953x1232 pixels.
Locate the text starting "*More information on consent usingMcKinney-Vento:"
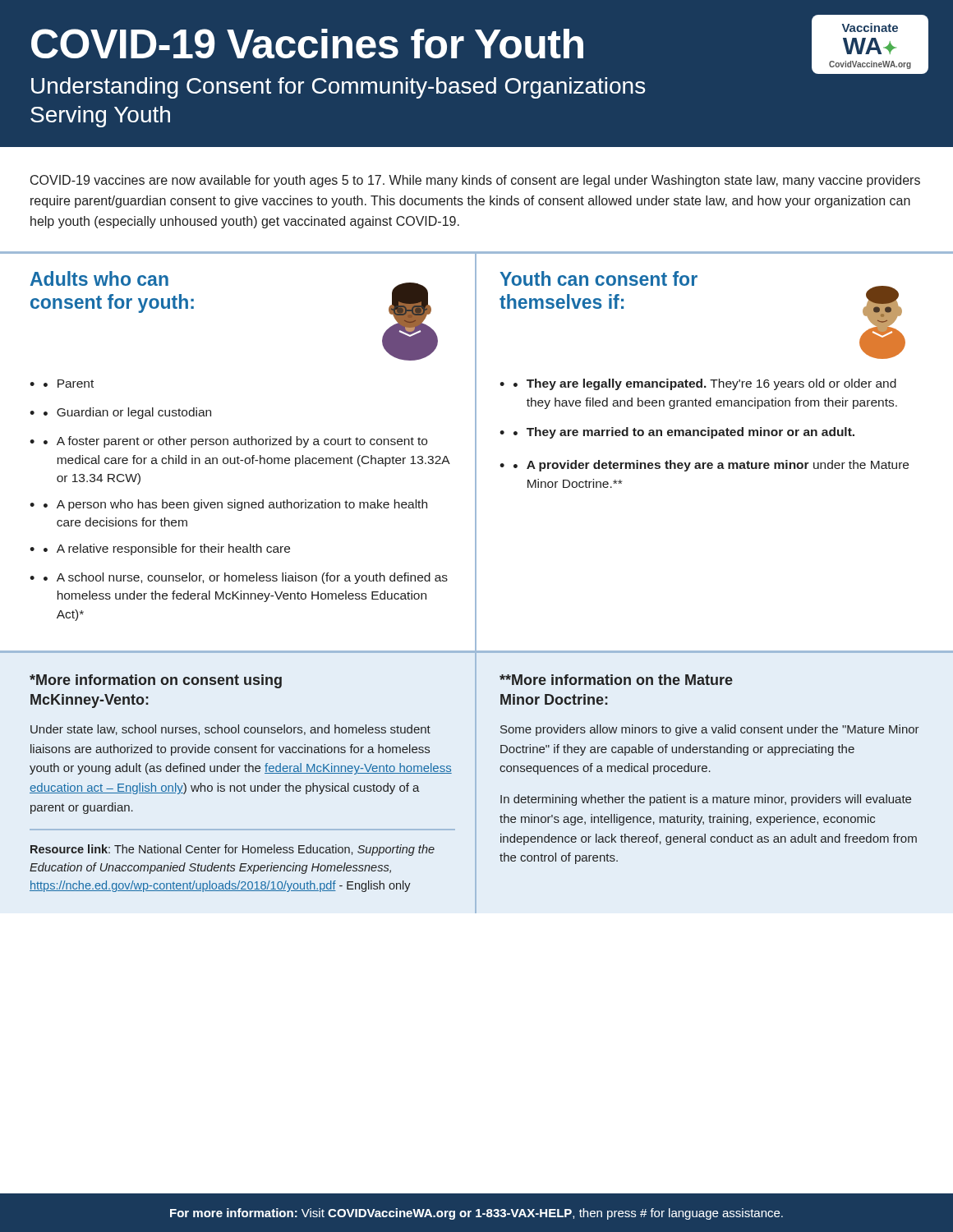(x=156, y=690)
